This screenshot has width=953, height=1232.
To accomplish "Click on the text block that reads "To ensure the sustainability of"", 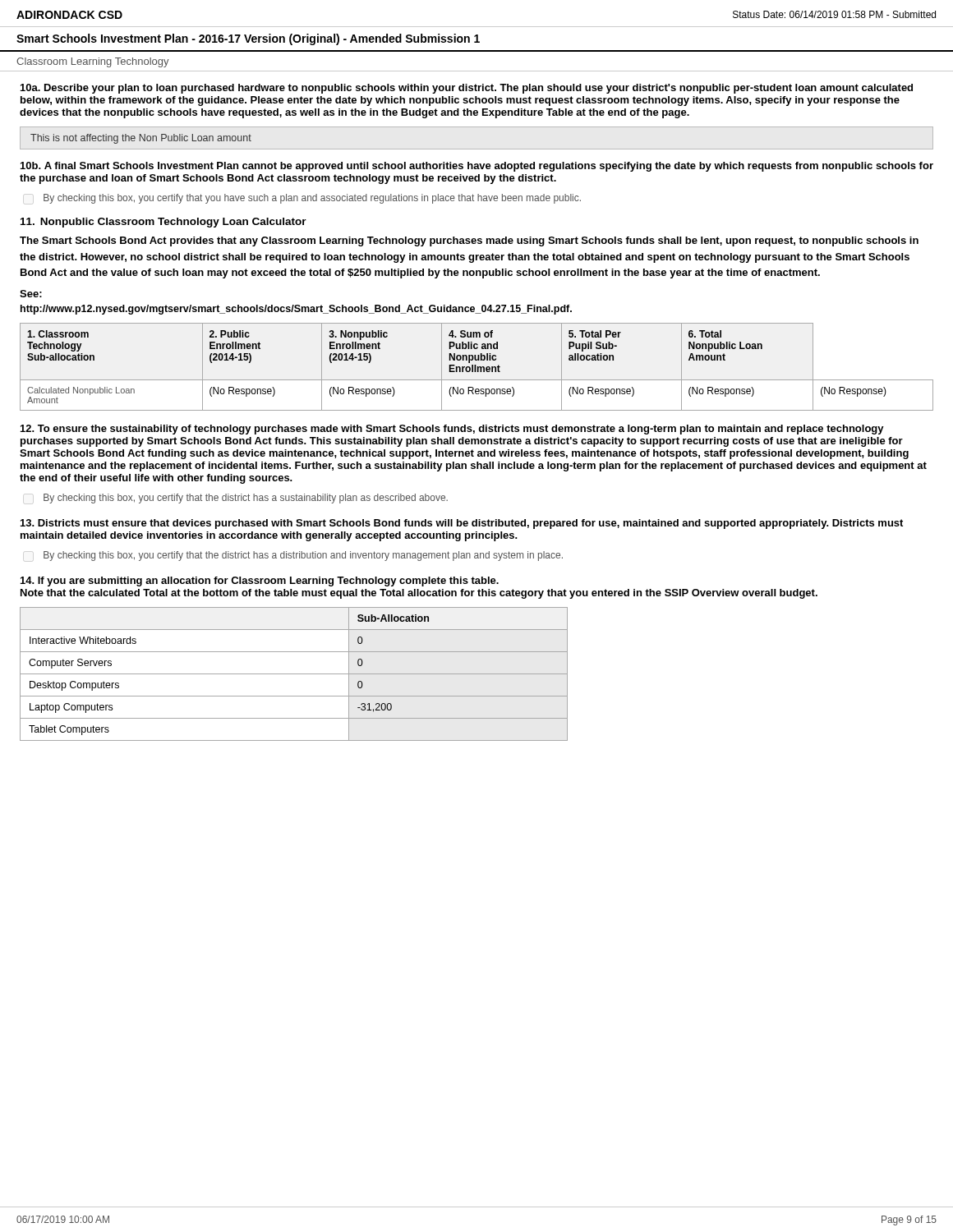I will point(473,453).
